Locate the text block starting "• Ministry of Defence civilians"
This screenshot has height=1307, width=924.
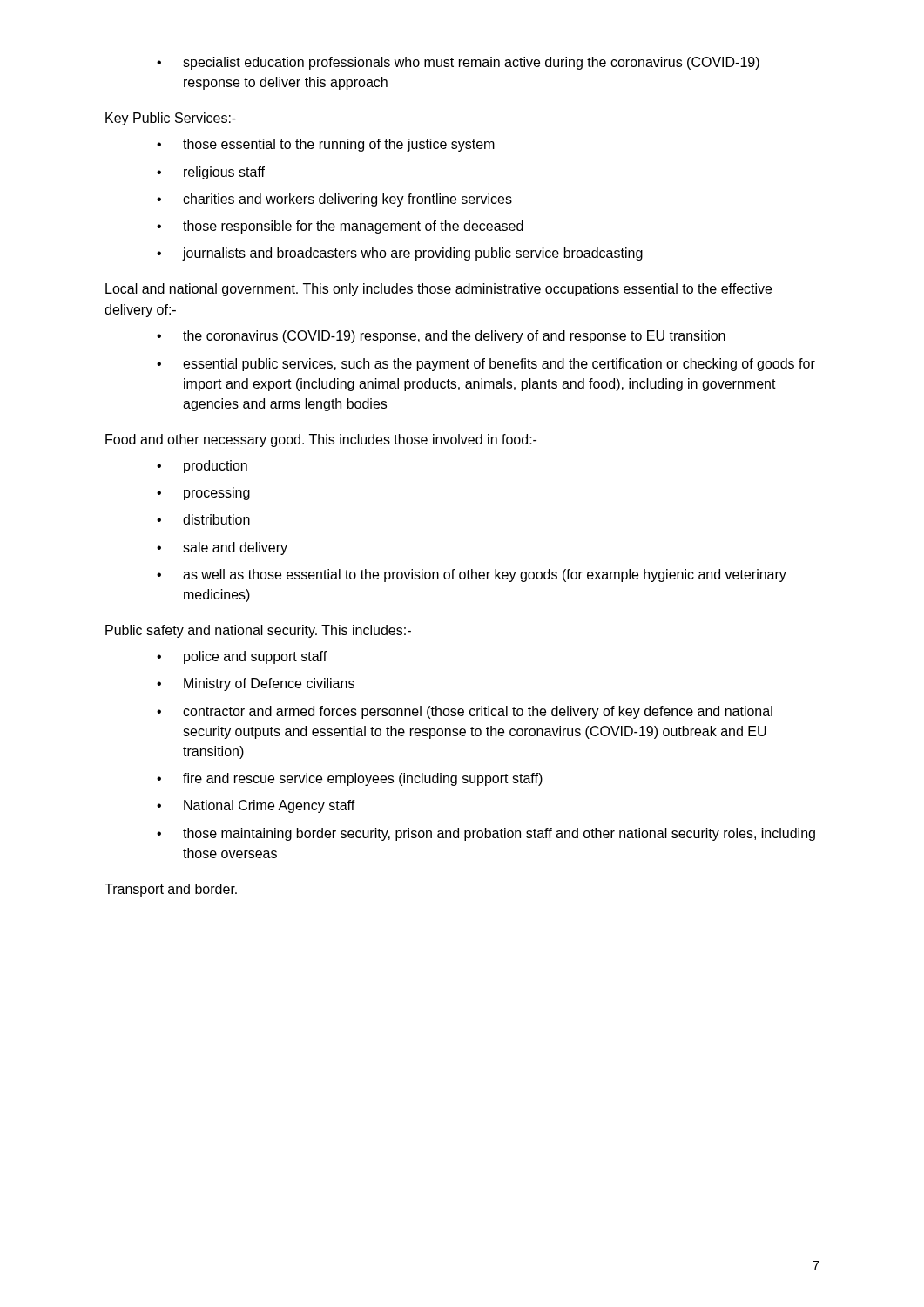(x=256, y=684)
